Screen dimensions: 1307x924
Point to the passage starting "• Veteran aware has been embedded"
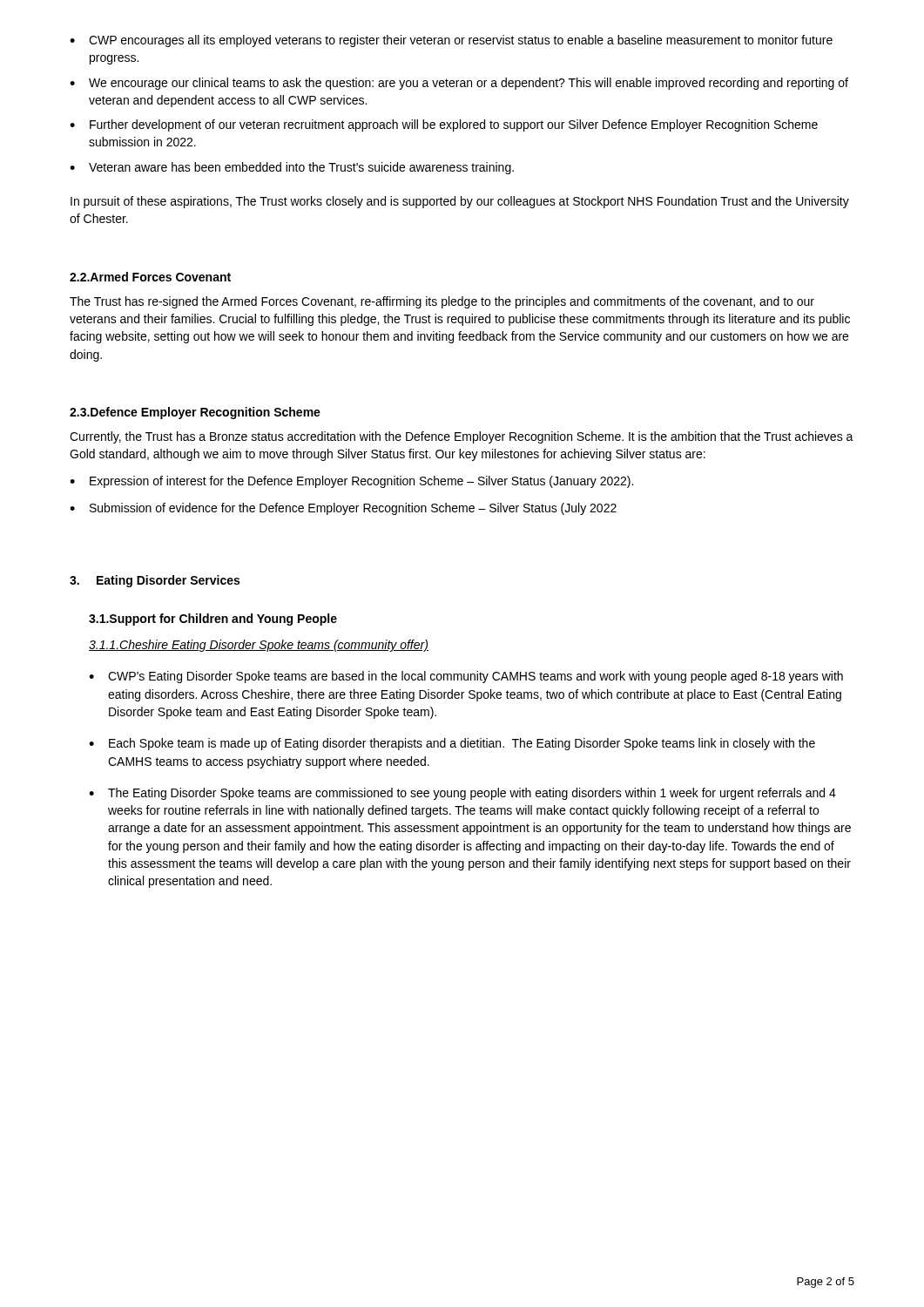click(x=462, y=169)
